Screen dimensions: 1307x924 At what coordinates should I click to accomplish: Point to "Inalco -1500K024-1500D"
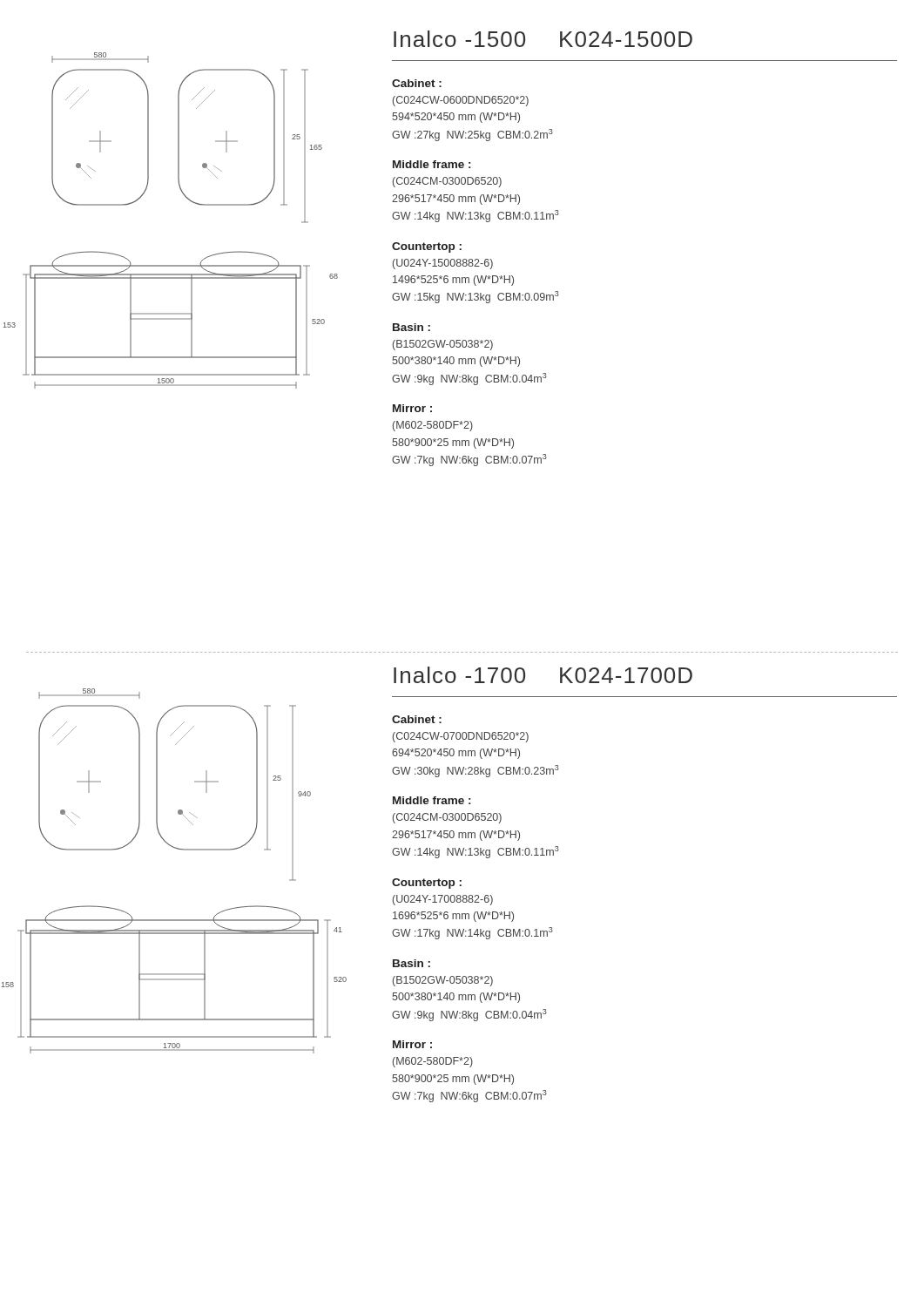click(x=452, y=37)
